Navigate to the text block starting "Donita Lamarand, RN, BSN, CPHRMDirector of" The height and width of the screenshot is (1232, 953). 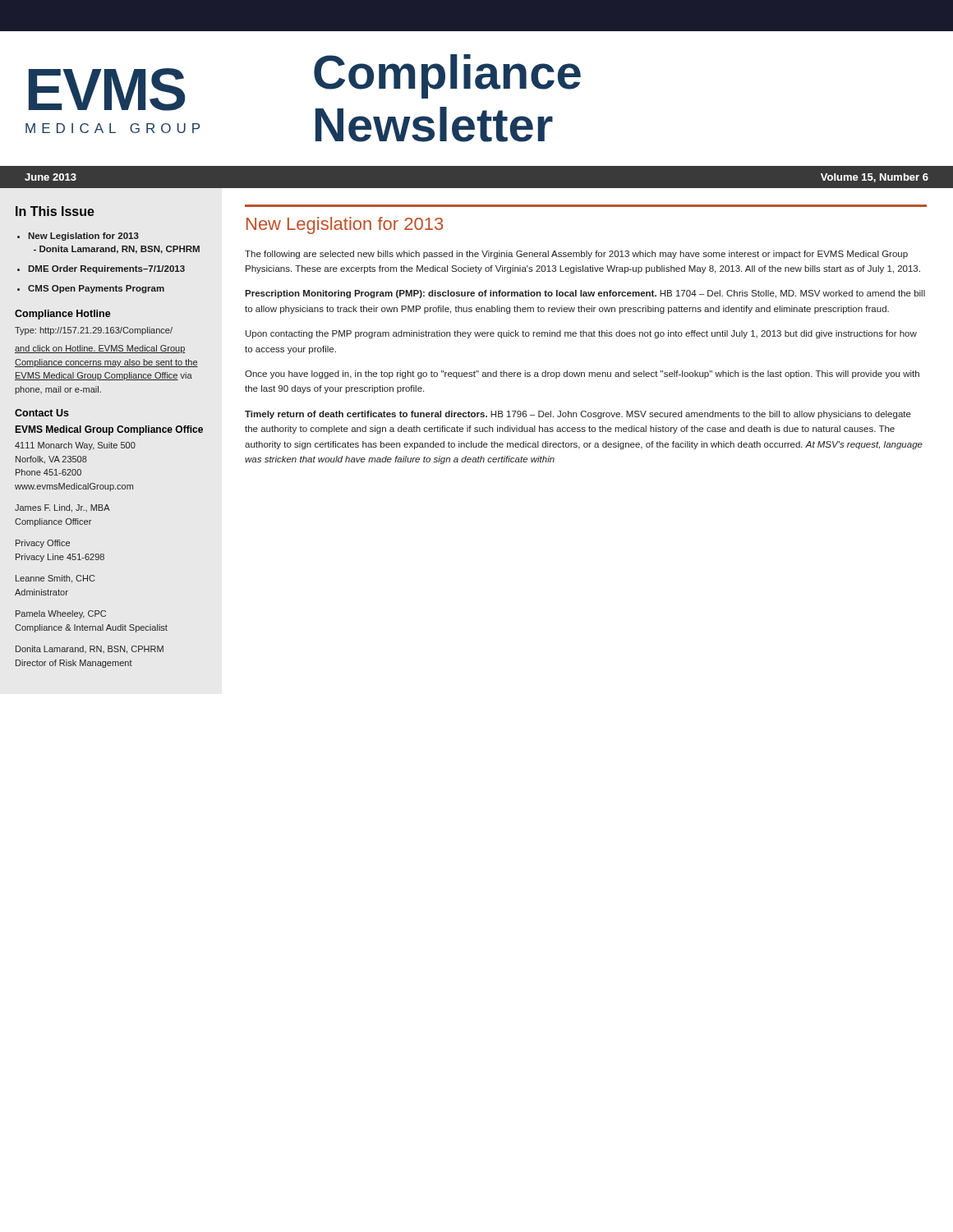[x=111, y=656]
